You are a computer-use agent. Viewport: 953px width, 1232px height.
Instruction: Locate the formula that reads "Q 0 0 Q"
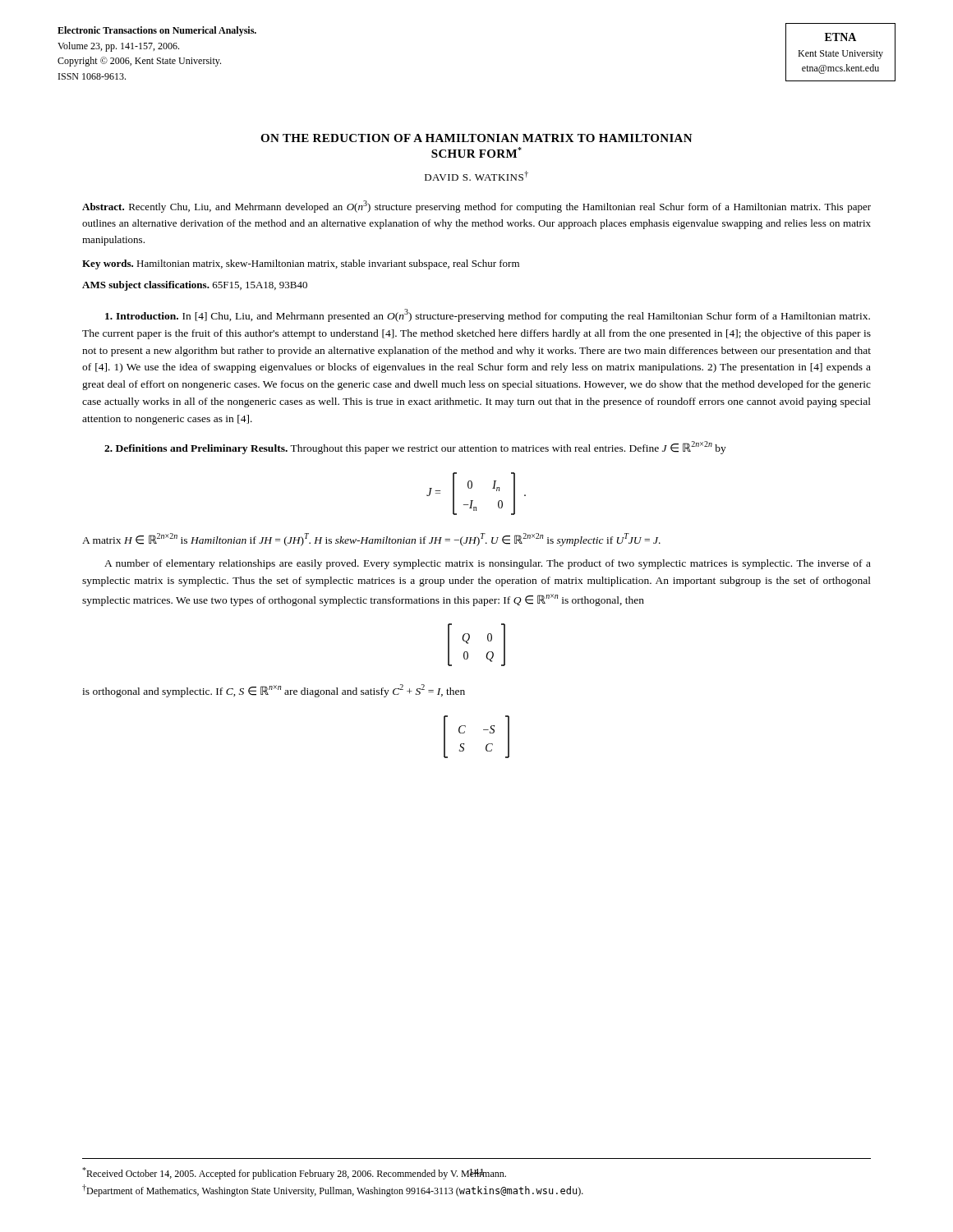[476, 645]
